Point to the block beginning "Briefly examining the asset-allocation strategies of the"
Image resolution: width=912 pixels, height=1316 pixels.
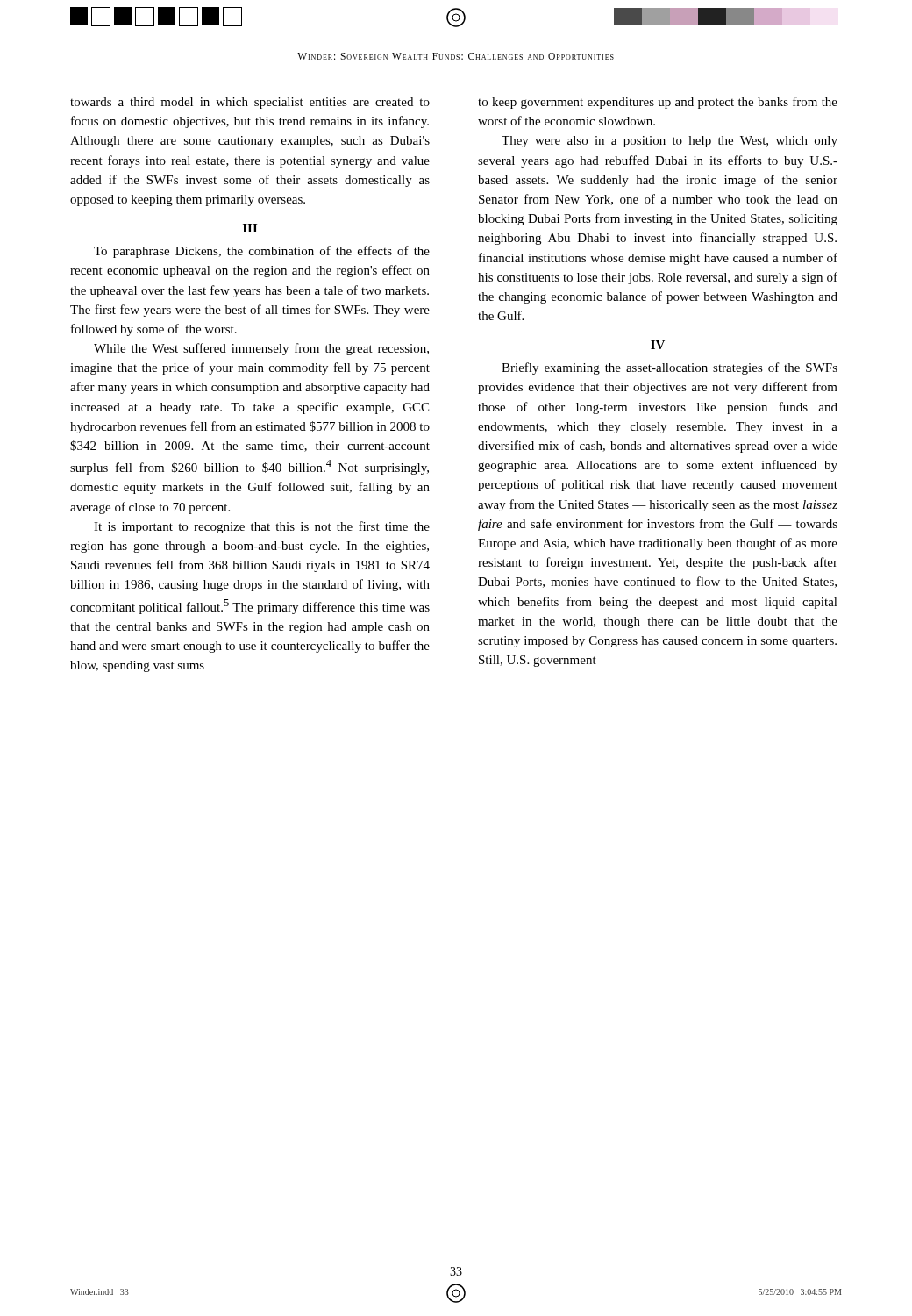pos(658,514)
